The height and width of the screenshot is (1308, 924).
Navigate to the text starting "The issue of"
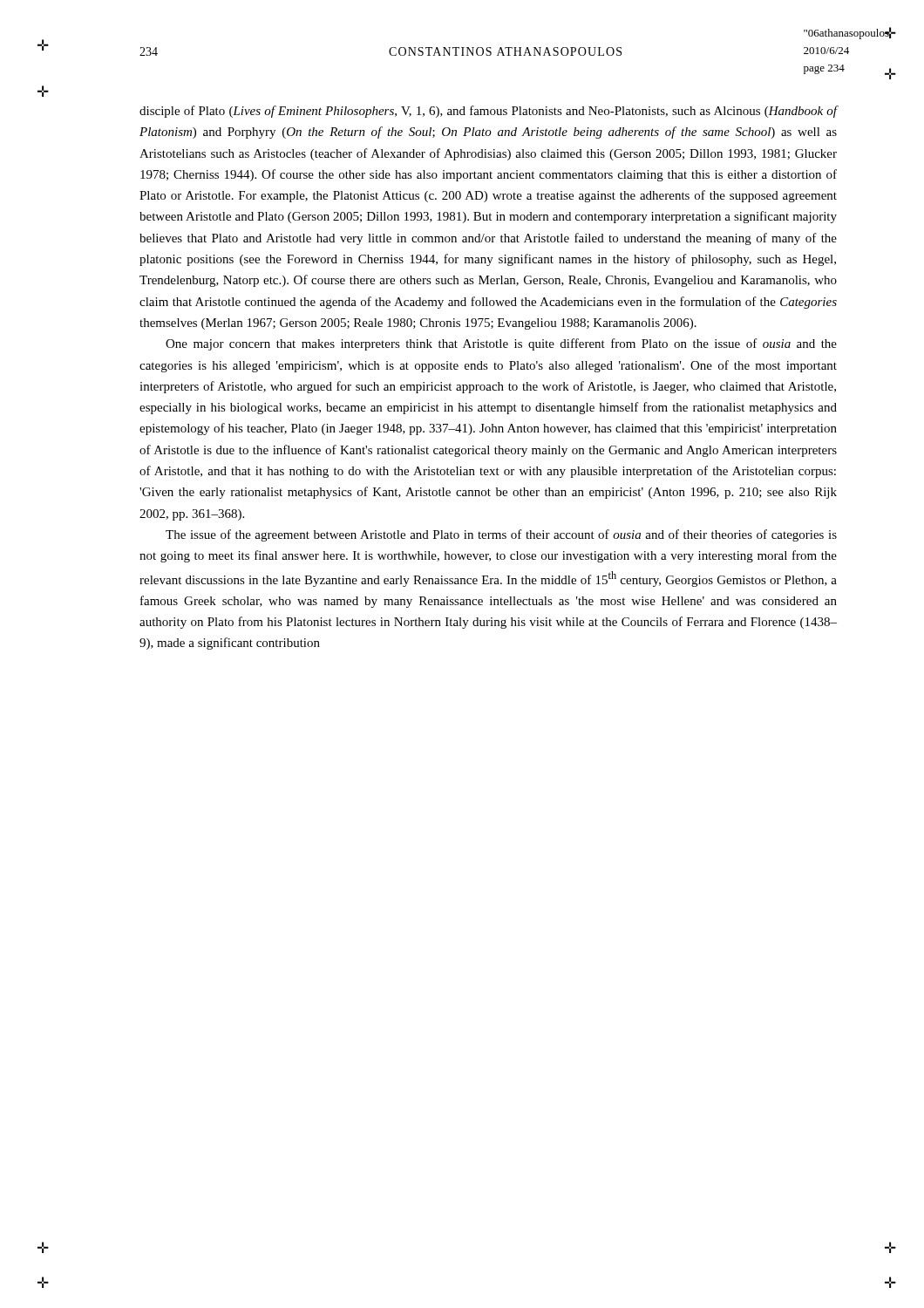[488, 589]
